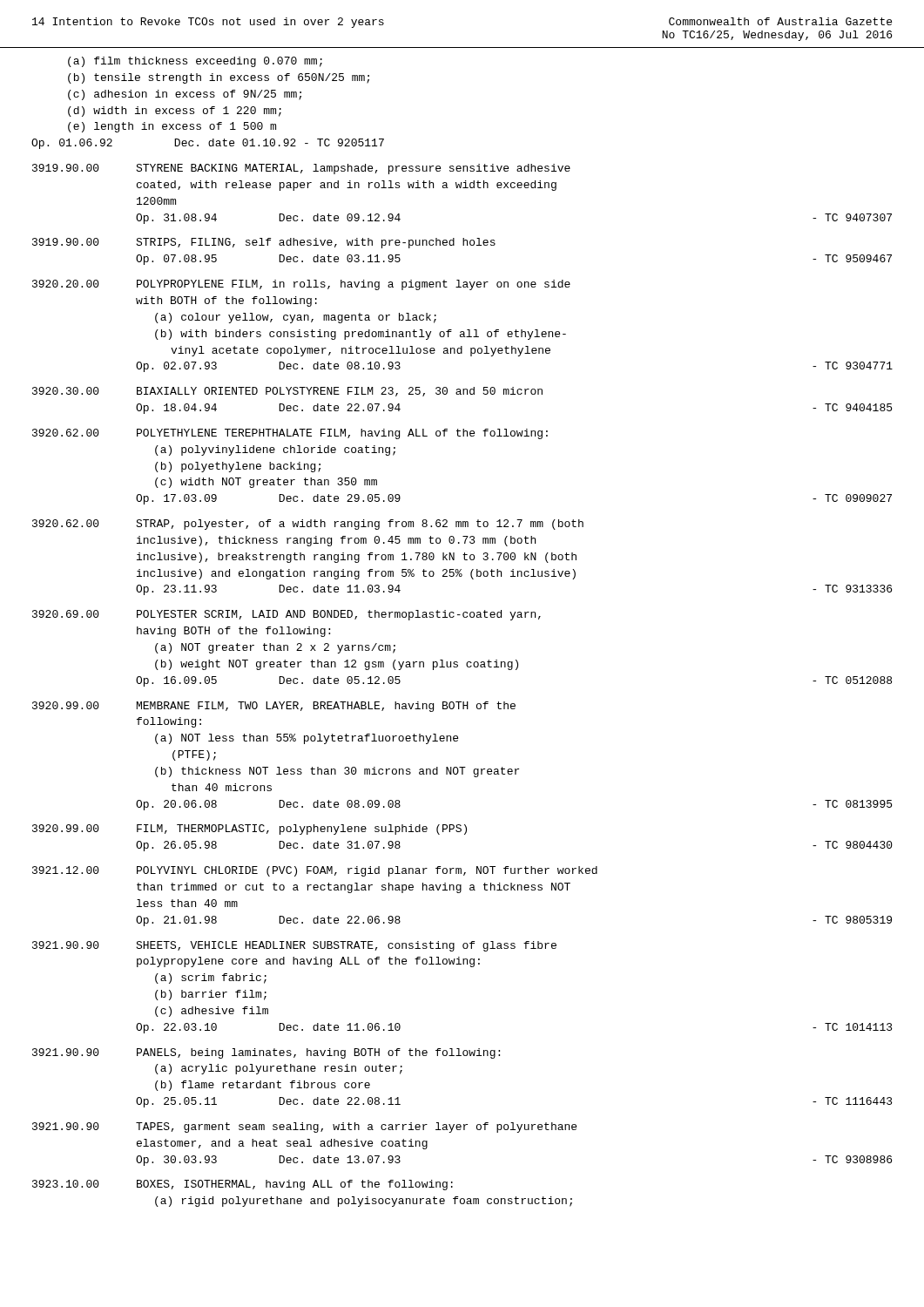Navigate to the passage starting "3919.90.00 STRIPS, FILING, self adhesive,"
Viewport: 924px width, 1307px height.
point(462,252)
